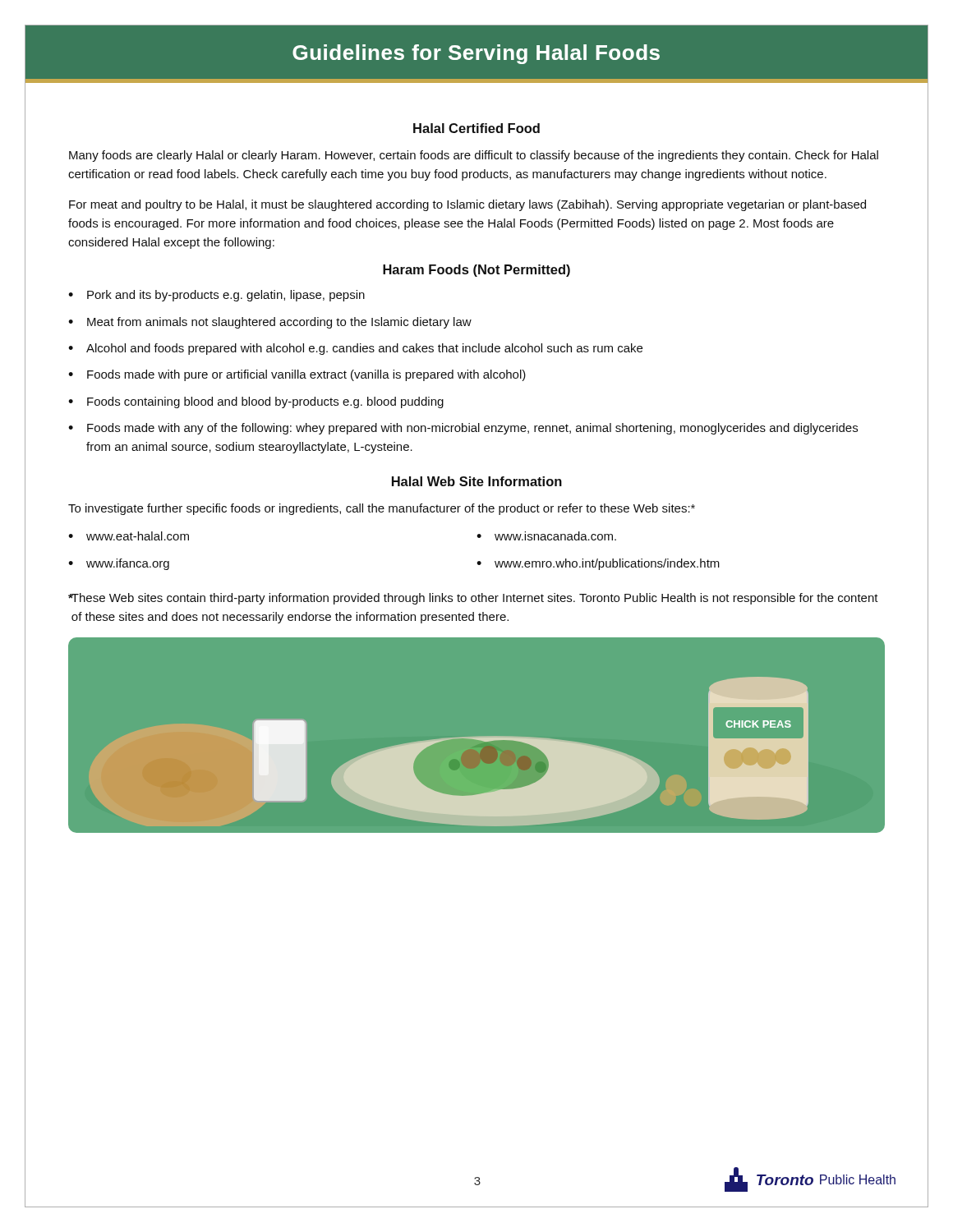Screen dimensions: 1232x953
Task: Locate the section header that says "Halal Certified Food"
Action: [476, 128]
